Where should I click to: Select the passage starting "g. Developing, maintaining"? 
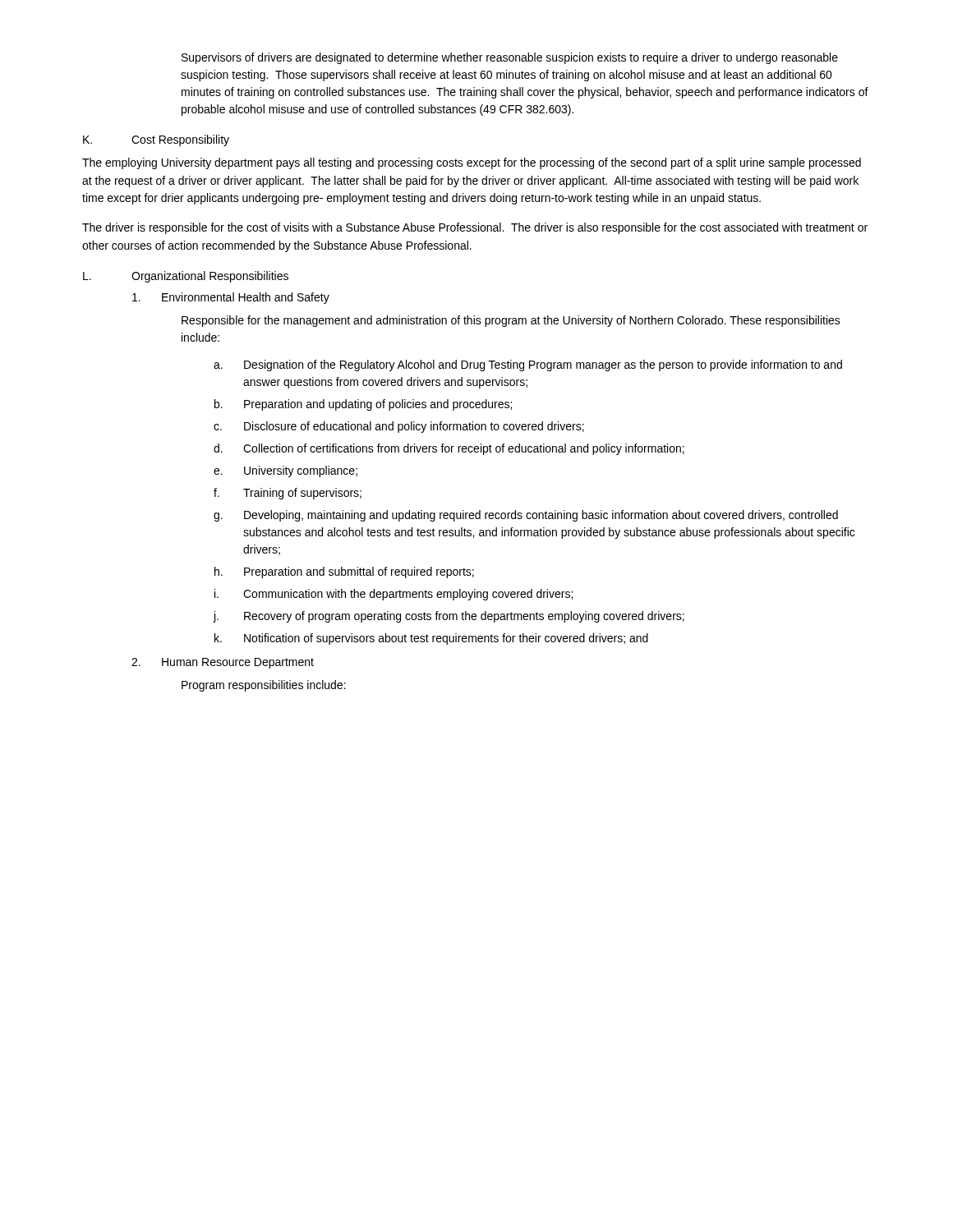point(542,533)
